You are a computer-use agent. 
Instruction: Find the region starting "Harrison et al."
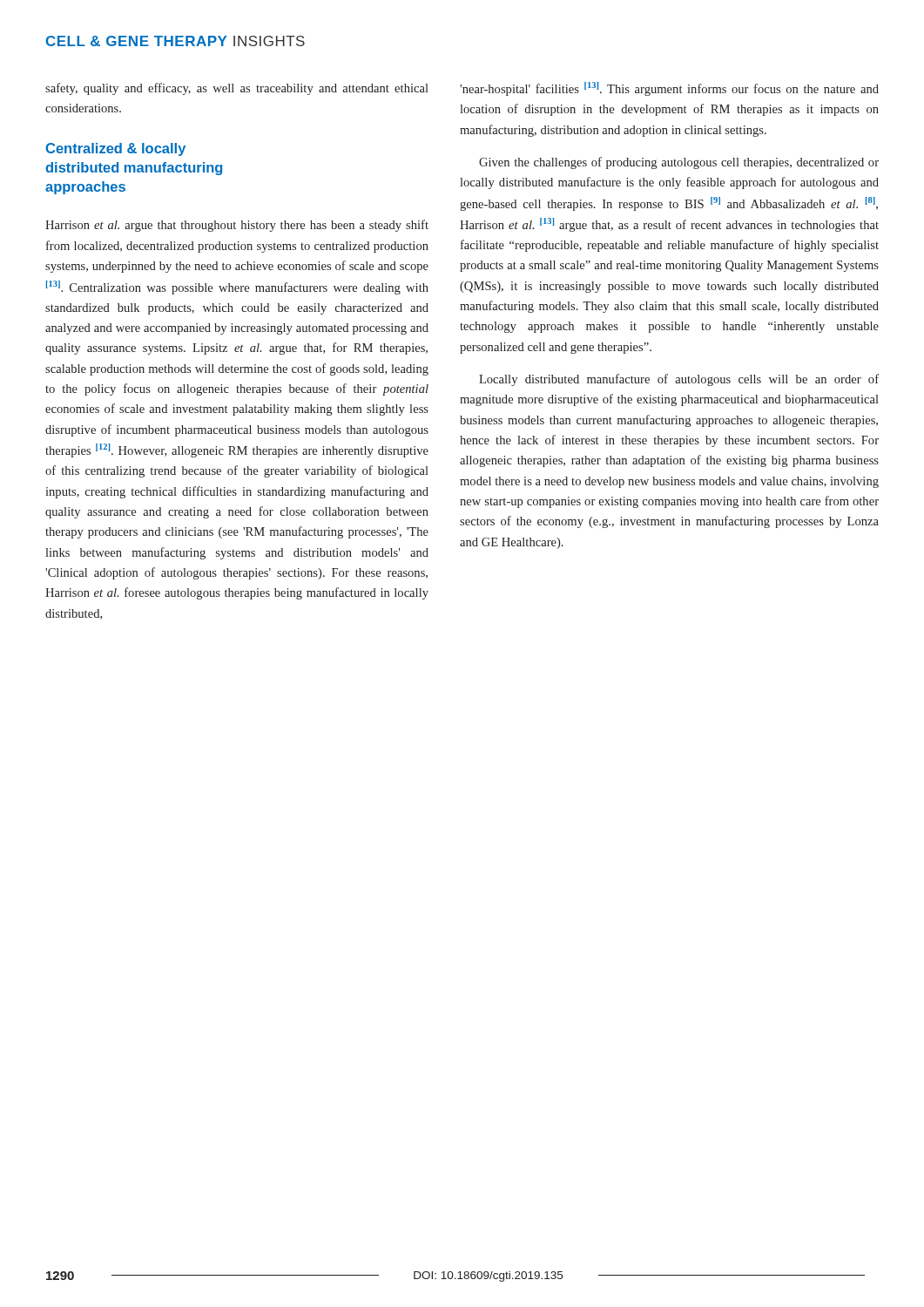click(x=237, y=420)
